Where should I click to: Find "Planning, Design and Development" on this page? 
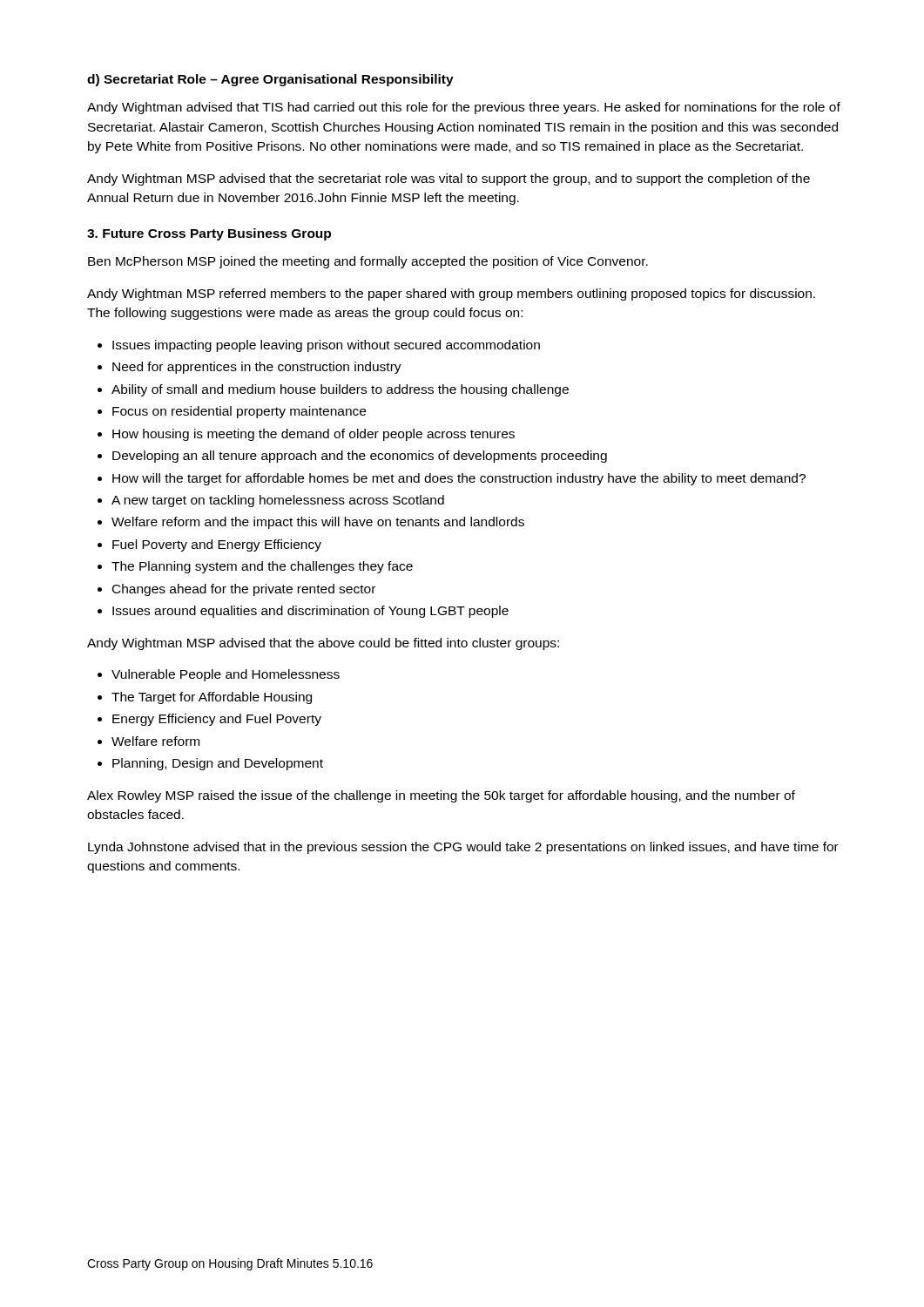(x=217, y=763)
